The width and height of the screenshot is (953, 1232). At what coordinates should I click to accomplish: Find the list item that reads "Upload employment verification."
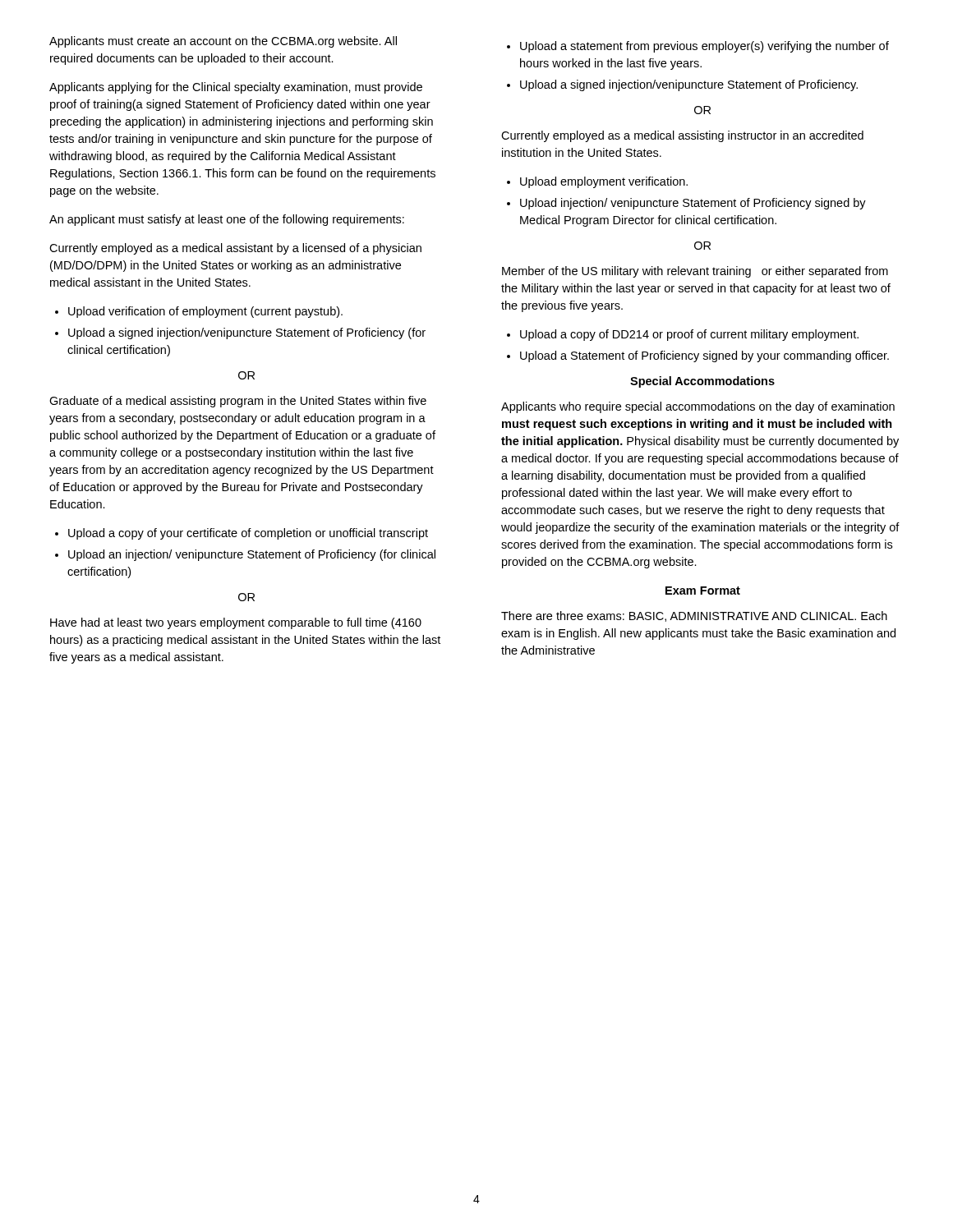tap(604, 182)
